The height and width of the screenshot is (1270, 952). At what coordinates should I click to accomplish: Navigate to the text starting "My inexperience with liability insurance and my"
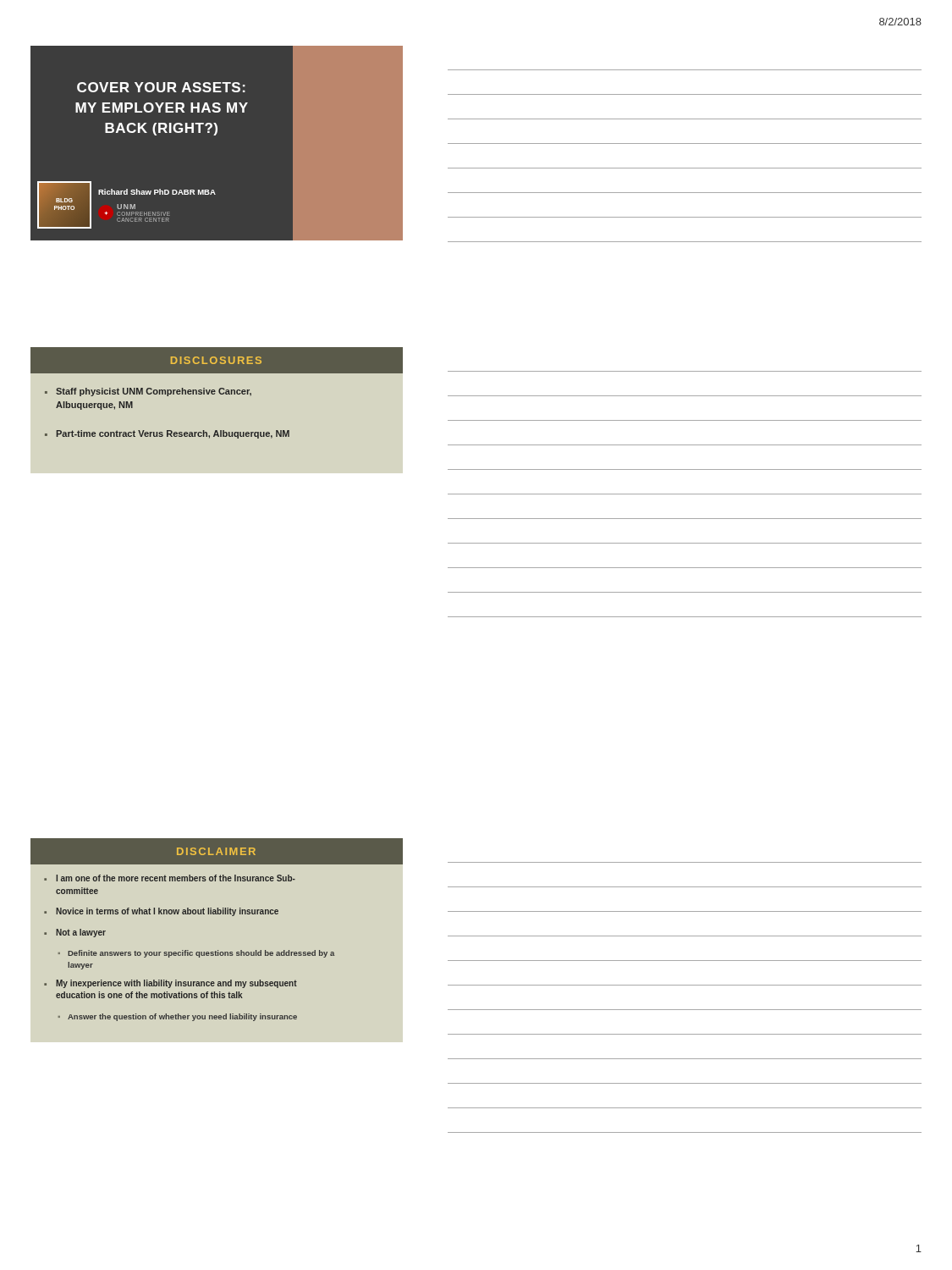coord(176,989)
